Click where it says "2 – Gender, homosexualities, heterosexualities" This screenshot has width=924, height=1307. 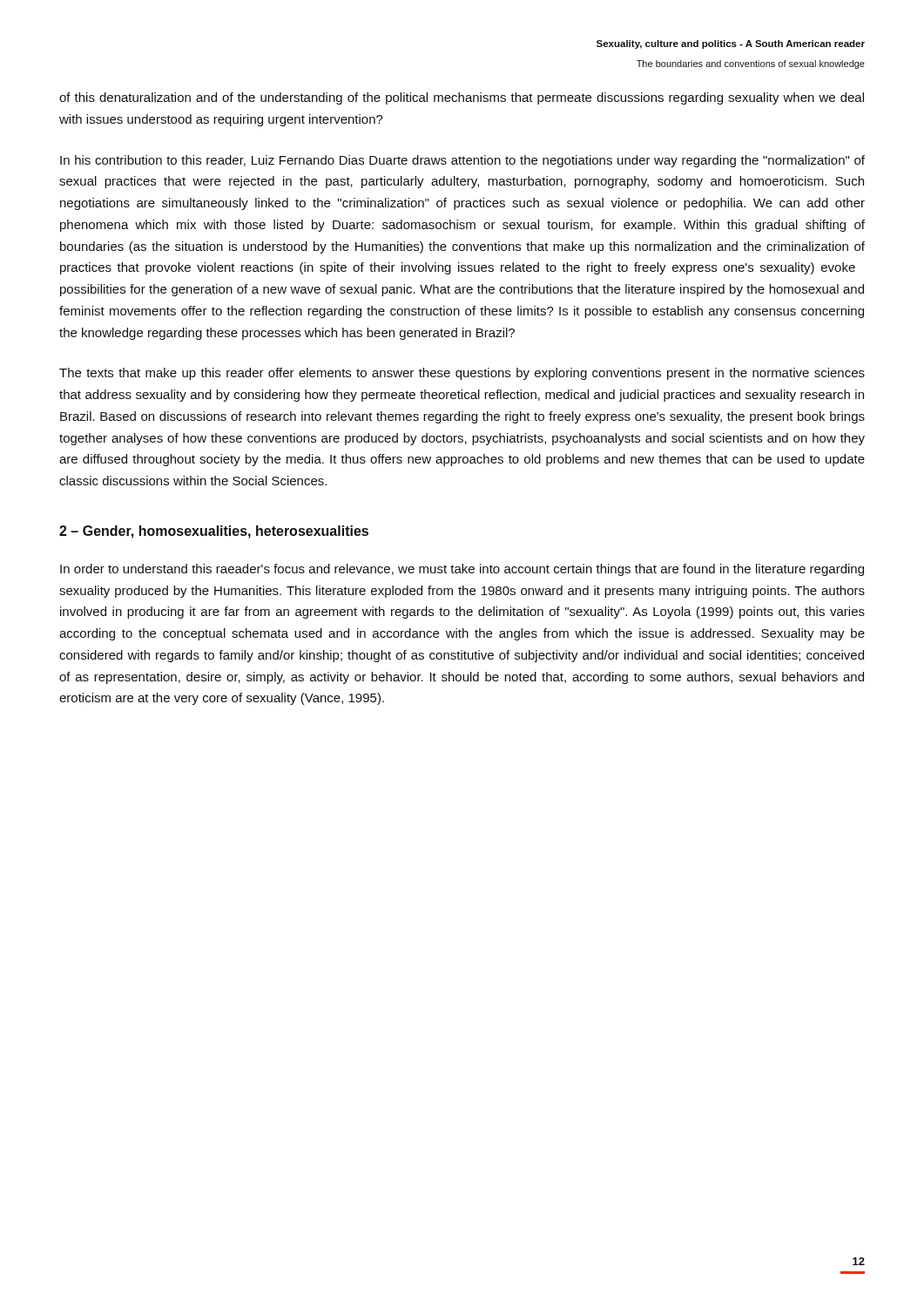(x=214, y=531)
